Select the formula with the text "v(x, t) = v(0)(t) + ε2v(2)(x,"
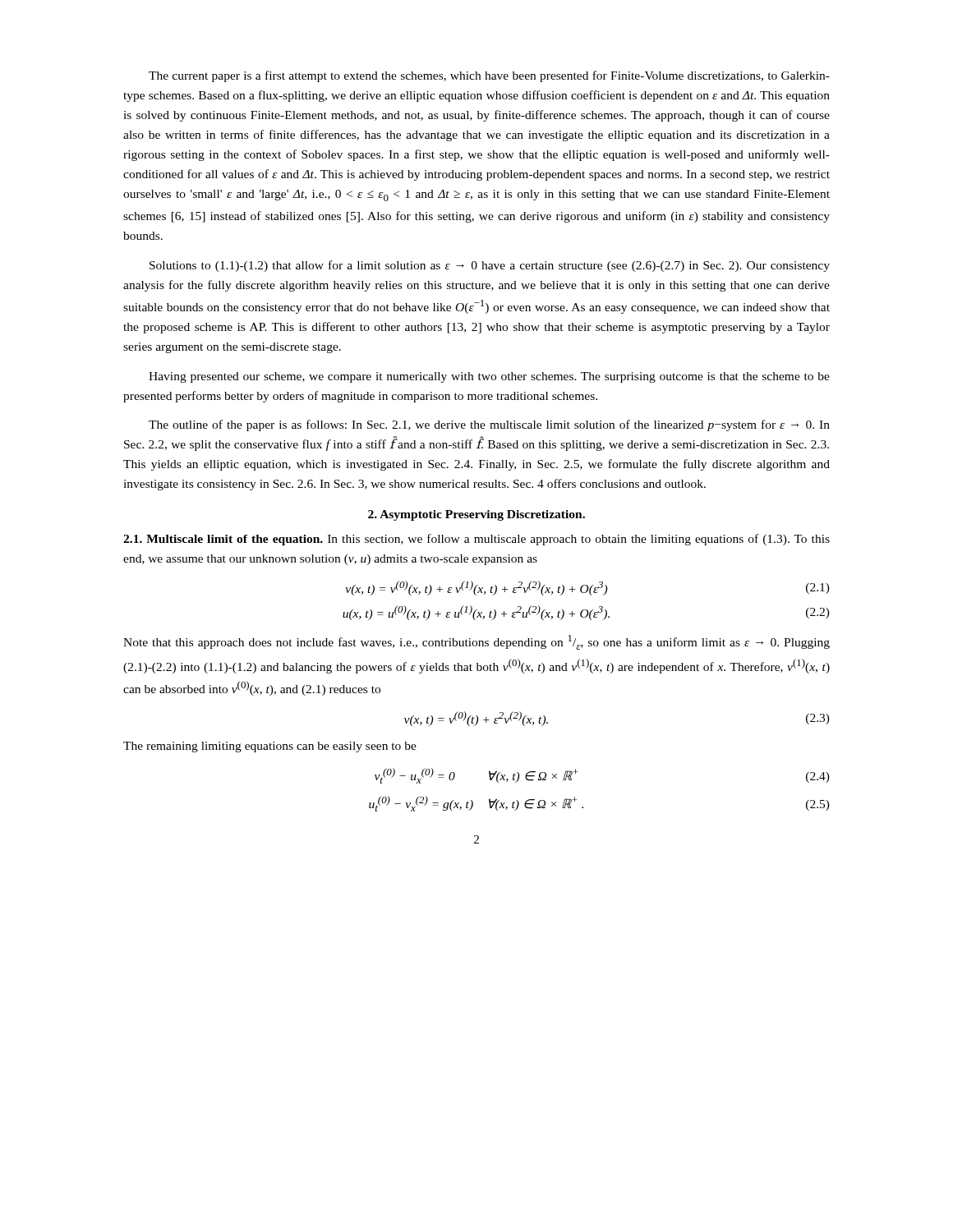This screenshot has width=953, height=1232. click(x=465, y=718)
